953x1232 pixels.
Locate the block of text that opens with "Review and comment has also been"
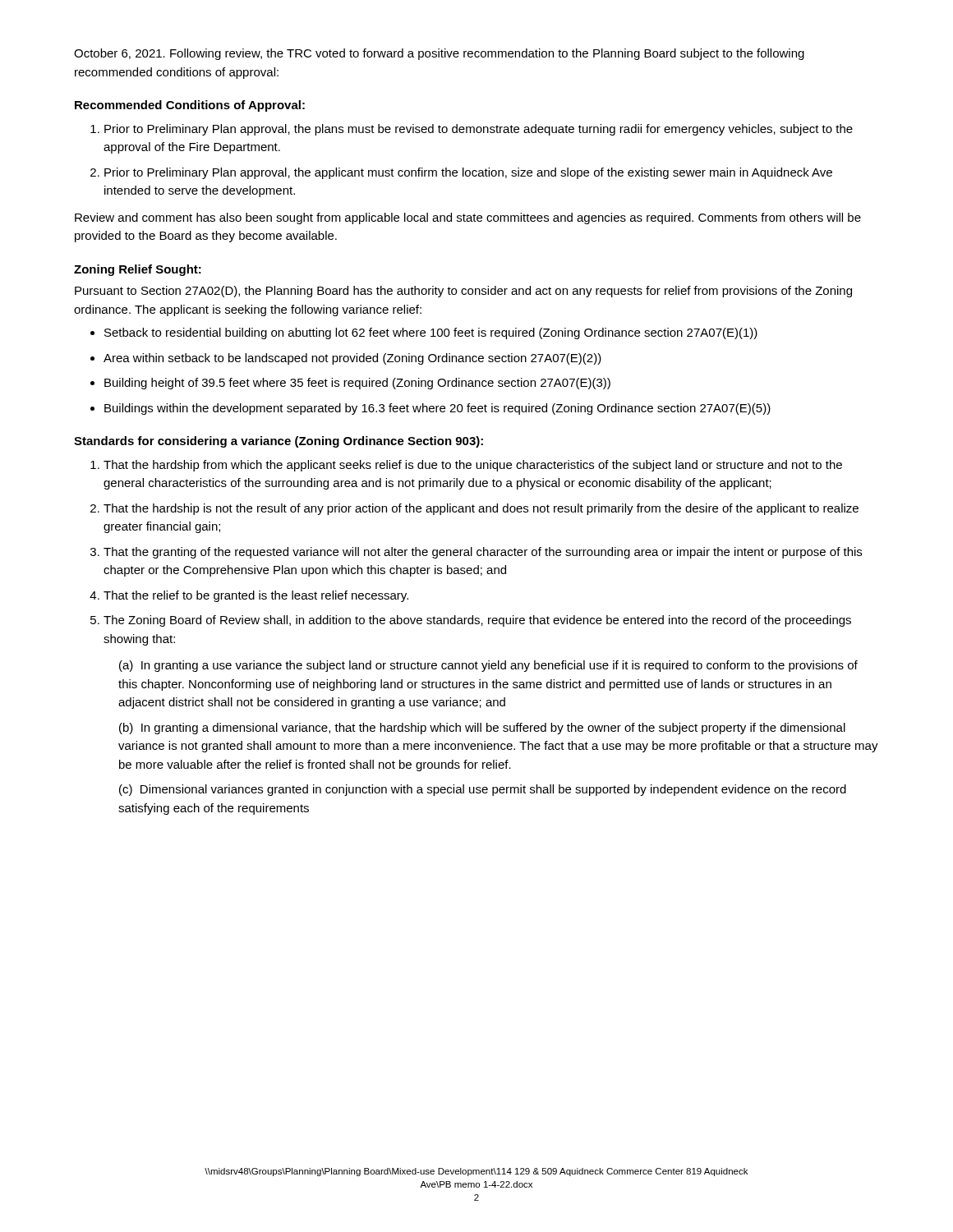pyautogui.click(x=467, y=226)
